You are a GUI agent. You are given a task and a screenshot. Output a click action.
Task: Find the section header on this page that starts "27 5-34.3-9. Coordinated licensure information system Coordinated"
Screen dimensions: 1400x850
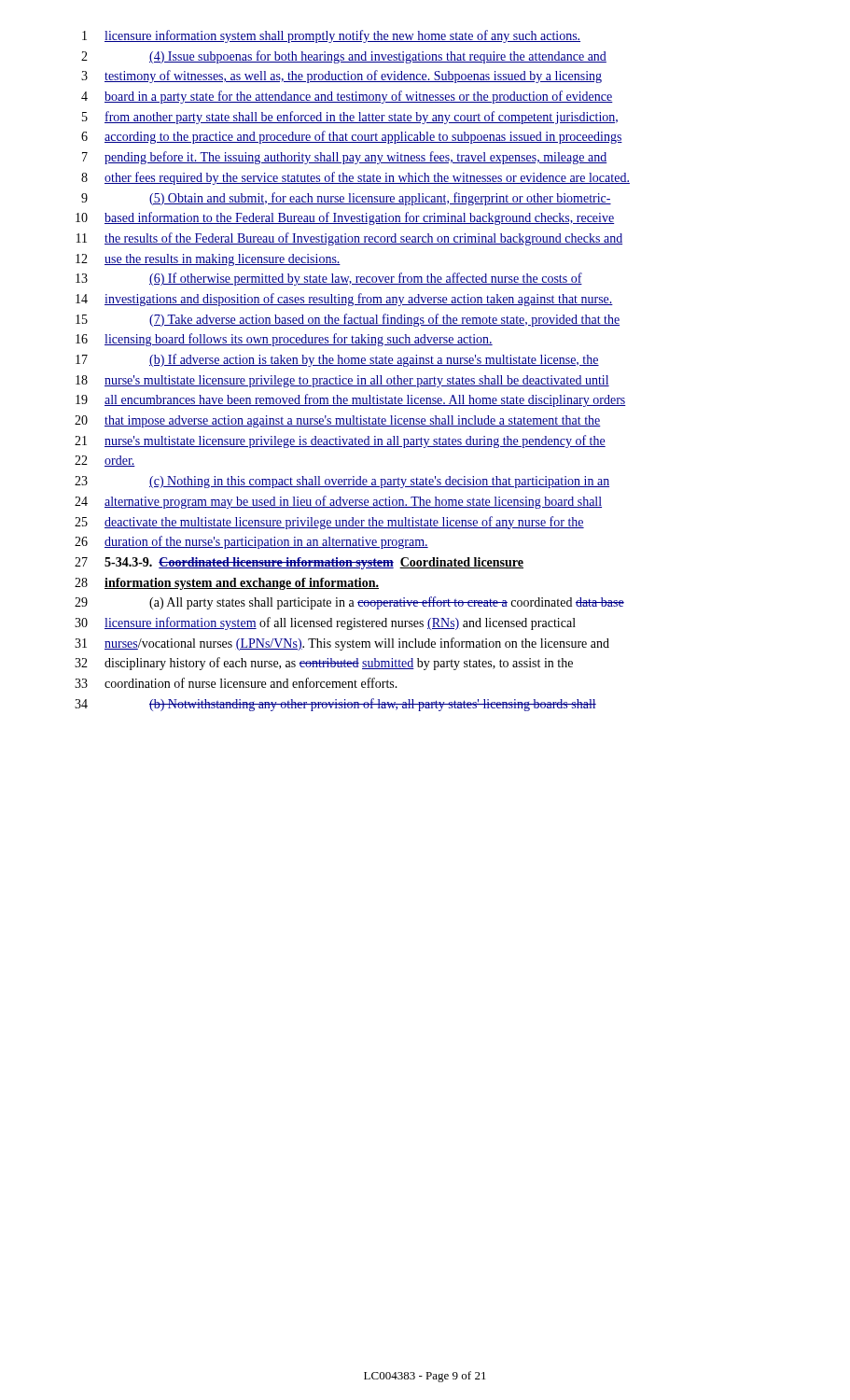(x=425, y=563)
